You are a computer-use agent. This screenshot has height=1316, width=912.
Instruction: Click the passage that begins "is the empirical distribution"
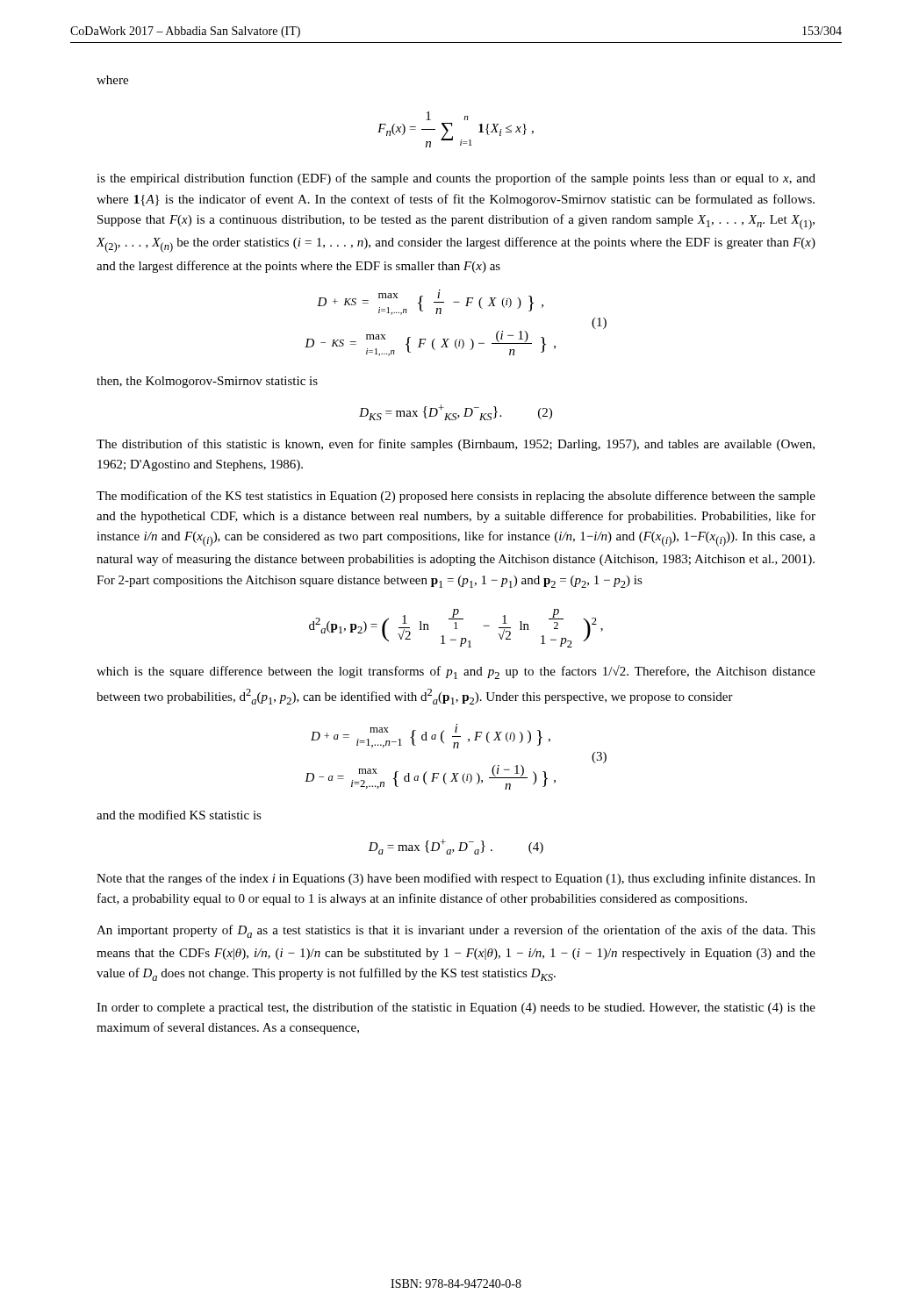click(456, 222)
